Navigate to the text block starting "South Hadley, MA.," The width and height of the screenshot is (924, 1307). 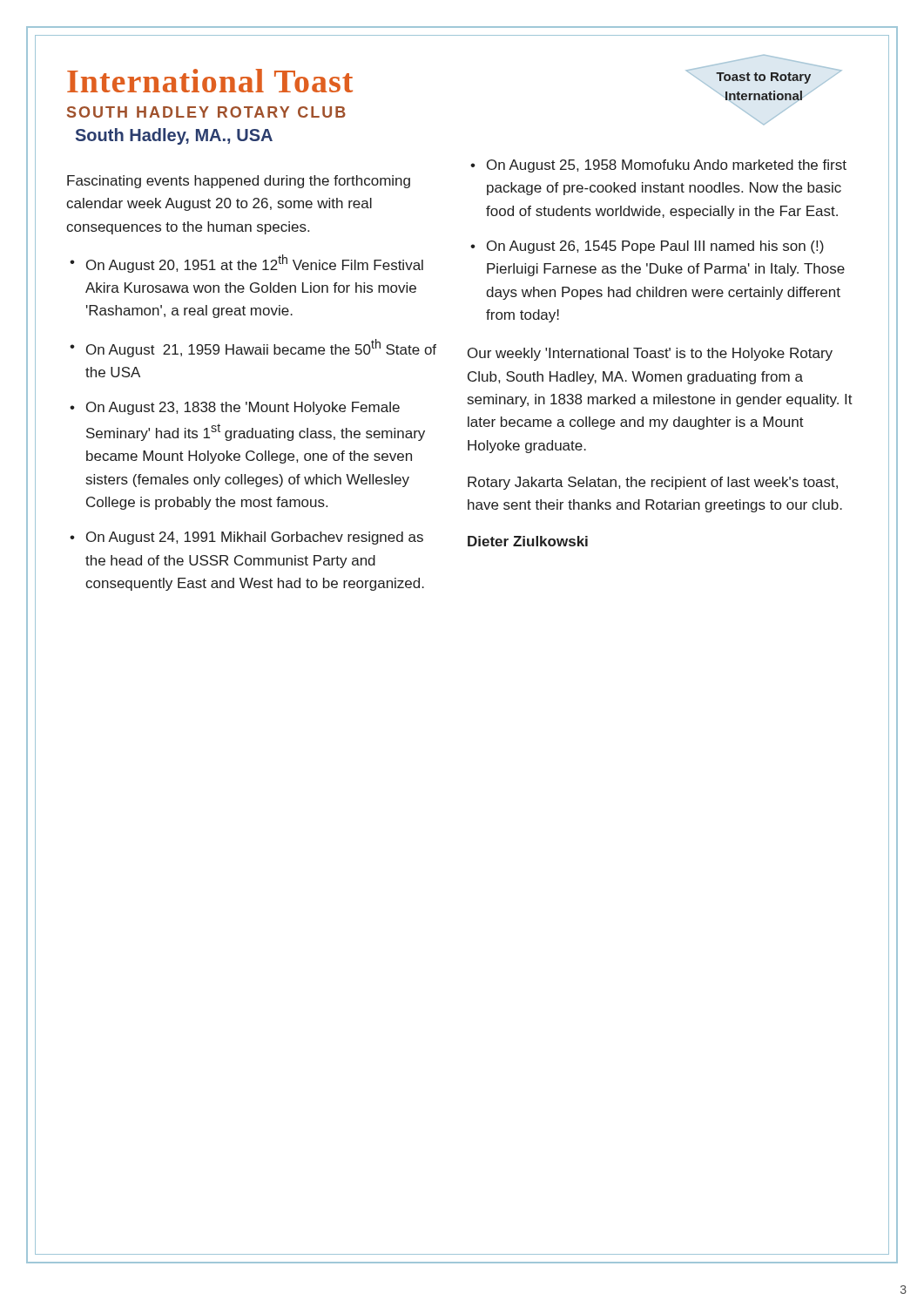174,136
